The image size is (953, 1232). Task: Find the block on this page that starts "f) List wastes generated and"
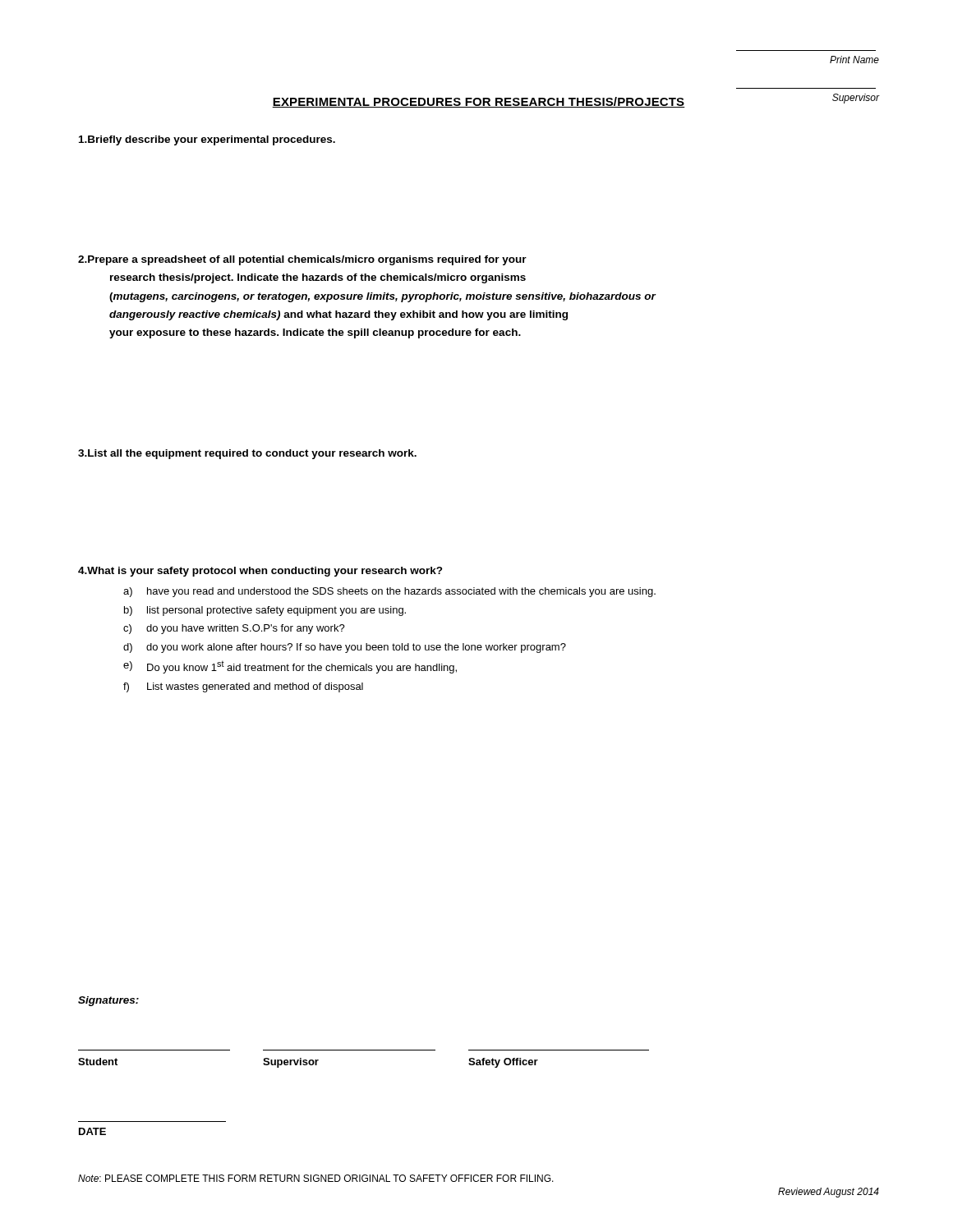click(x=243, y=687)
